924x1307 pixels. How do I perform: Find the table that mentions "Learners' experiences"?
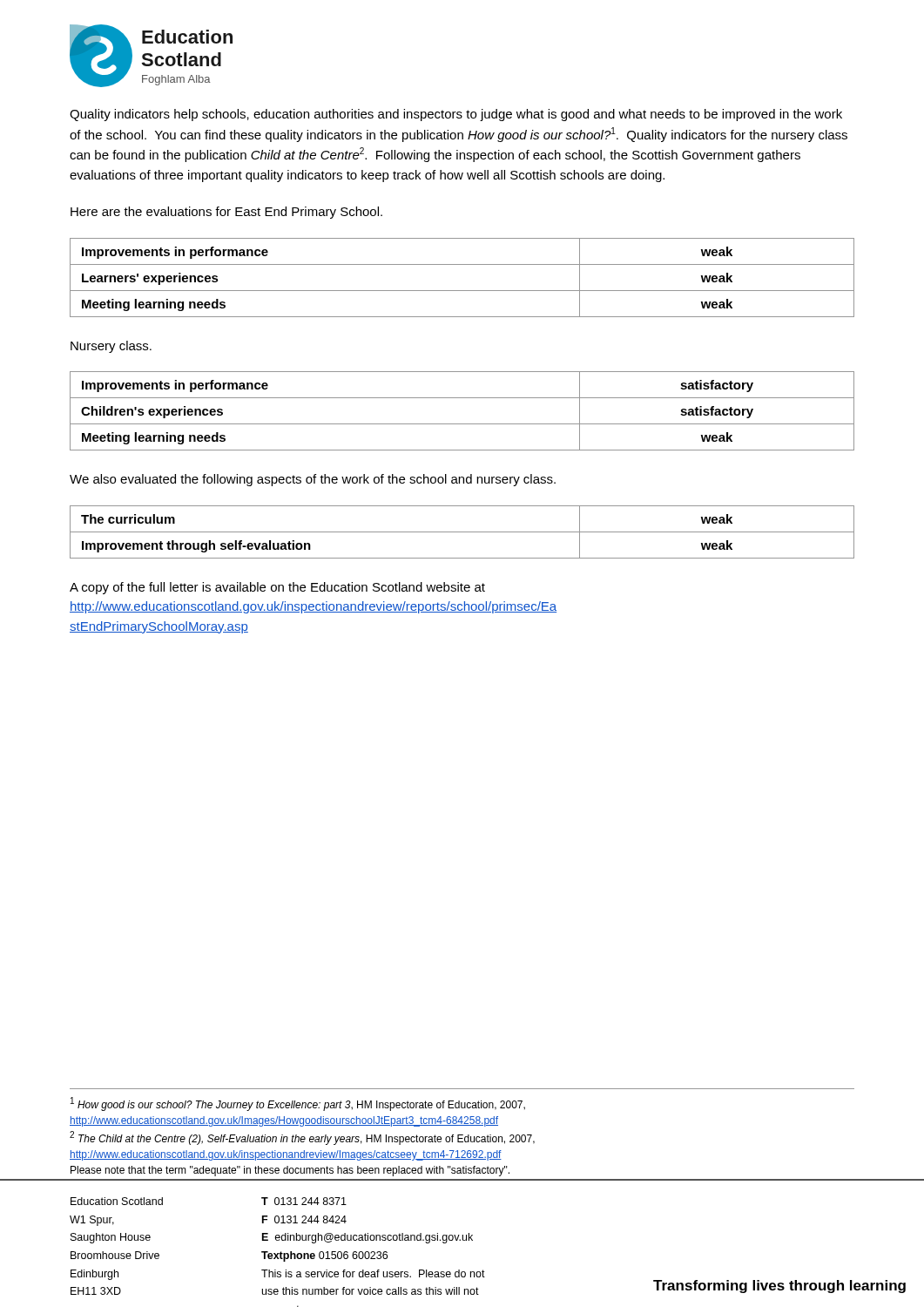coord(462,277)
